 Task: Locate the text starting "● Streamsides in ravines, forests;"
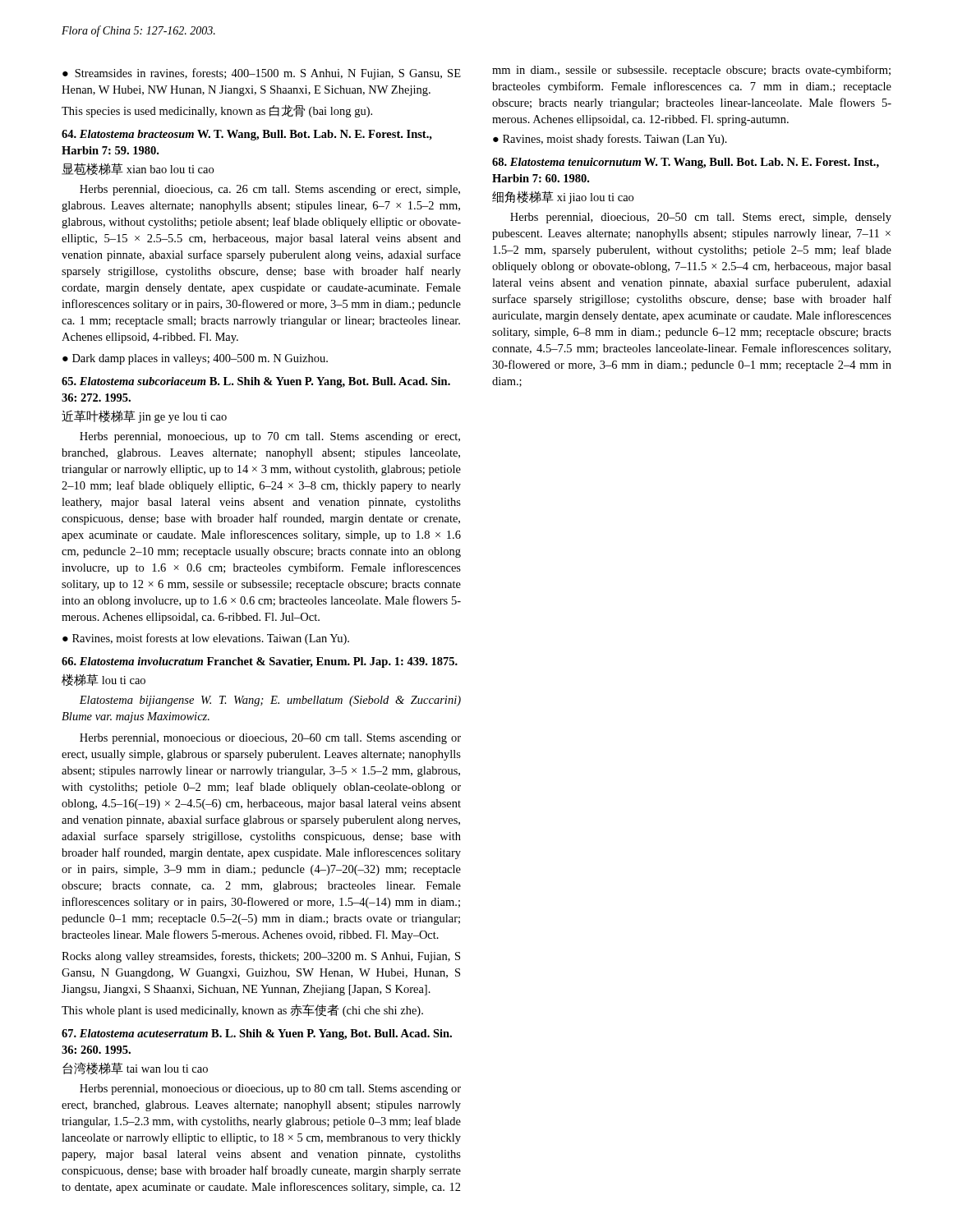pyautogui.click(x=261, y=81)
